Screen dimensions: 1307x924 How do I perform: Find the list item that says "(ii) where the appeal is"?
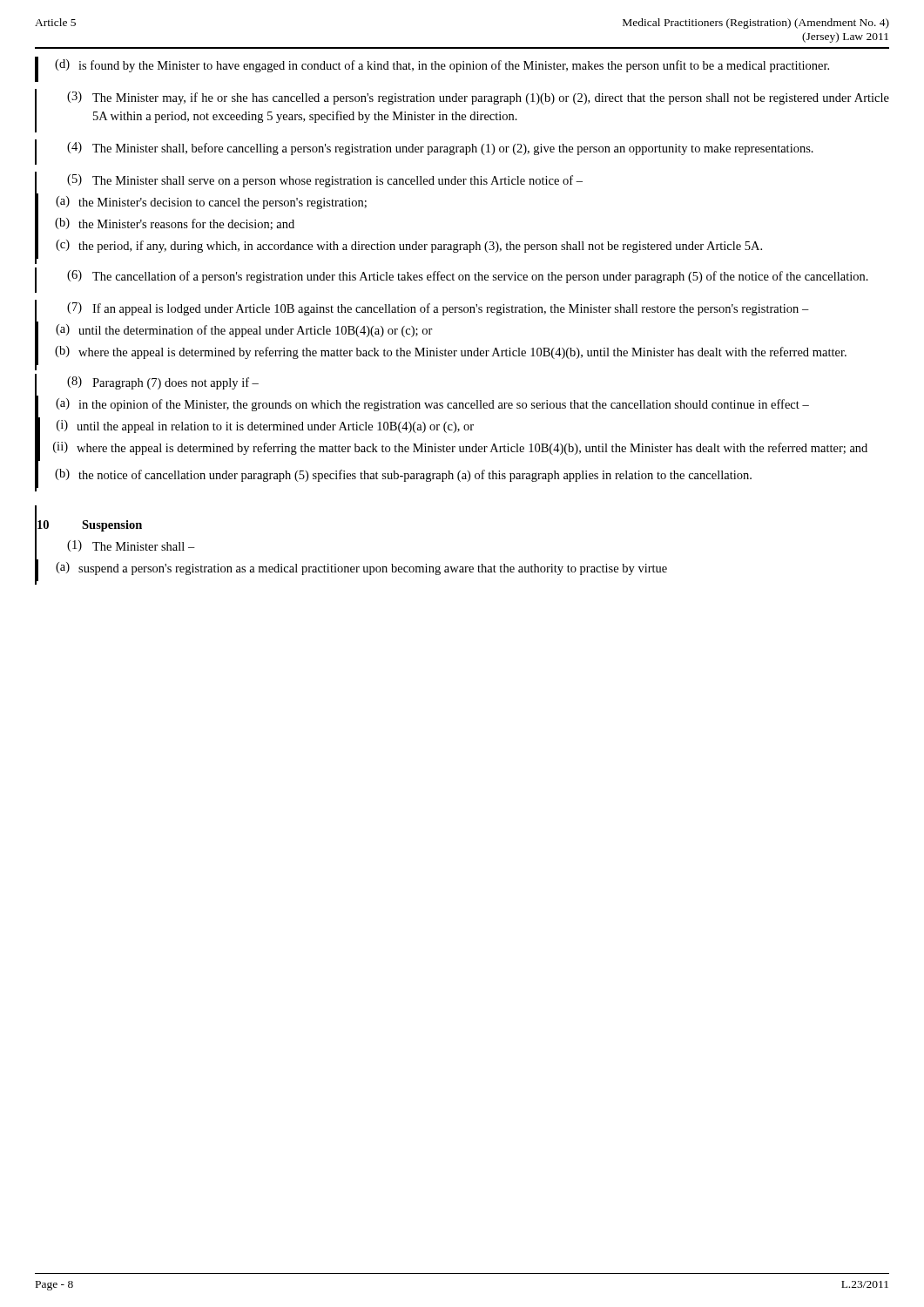pyautogui.click(x=465, y=449)
